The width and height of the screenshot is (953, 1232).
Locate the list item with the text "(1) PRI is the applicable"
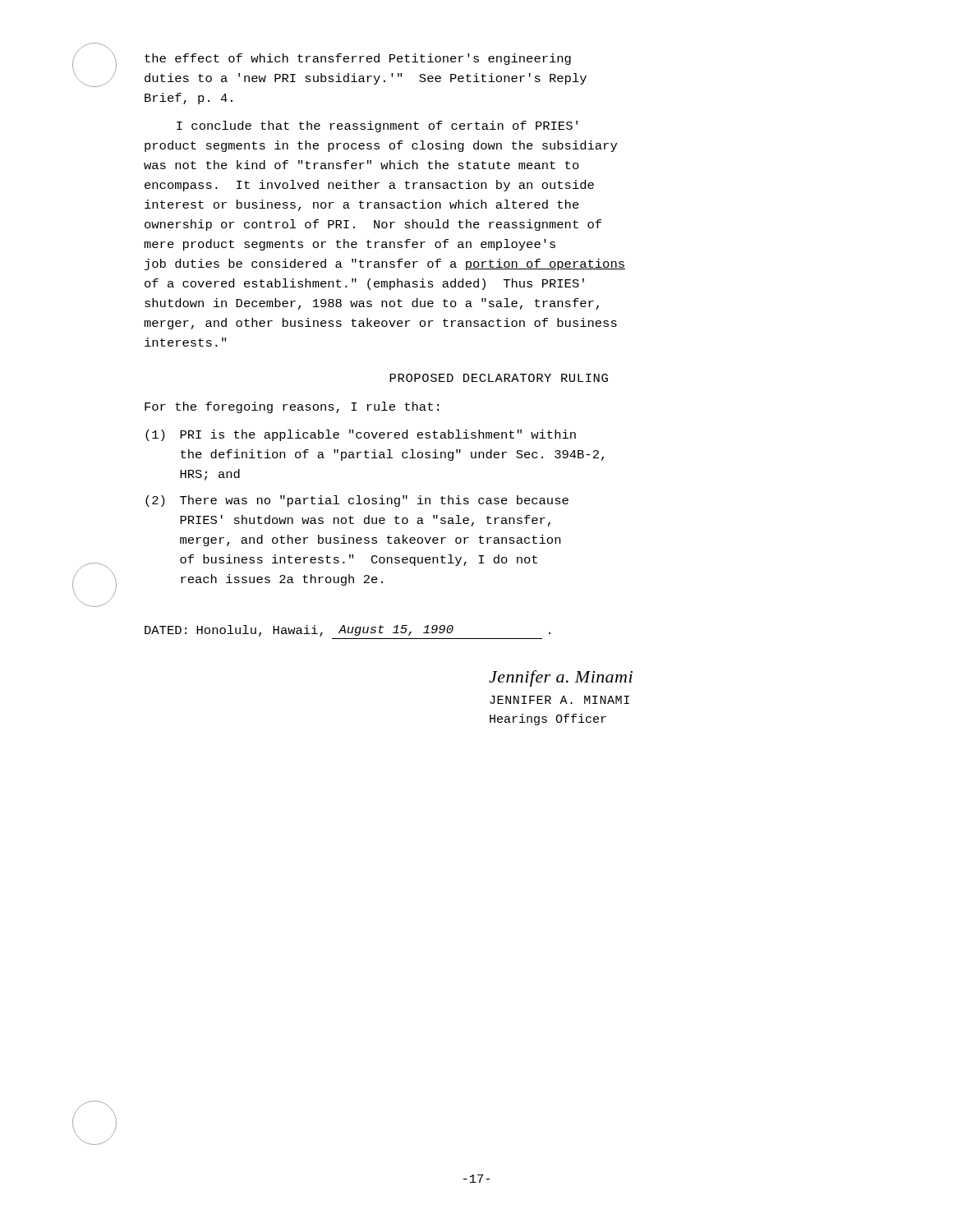[x=499, y=455]
